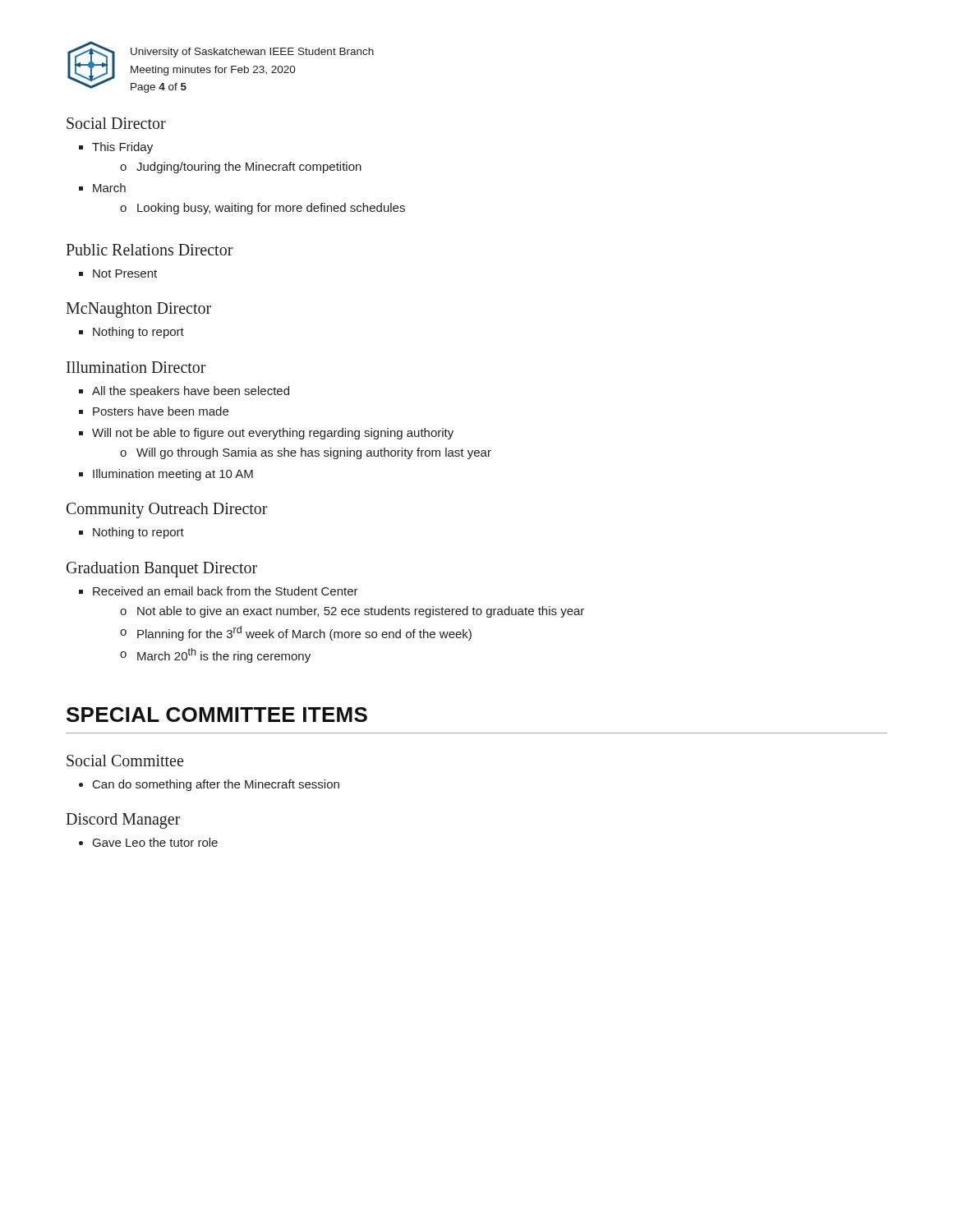Point to the passage starting "Gave Leo the tutor role"
The image size is (953, 1232).
[155, 842]
